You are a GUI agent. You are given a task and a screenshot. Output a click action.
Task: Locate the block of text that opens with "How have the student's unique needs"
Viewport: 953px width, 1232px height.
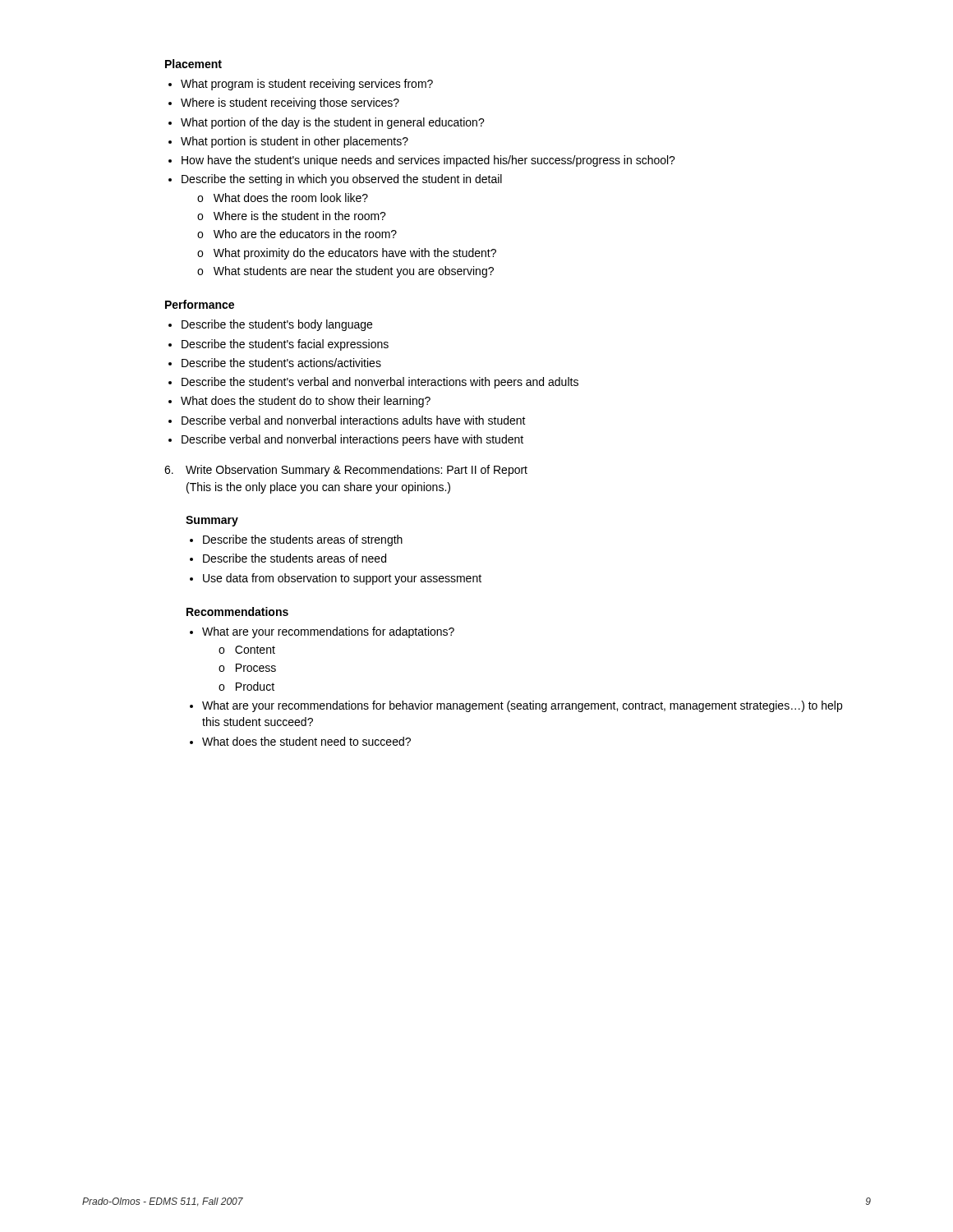pyautogui.click(x=522, y=160)
